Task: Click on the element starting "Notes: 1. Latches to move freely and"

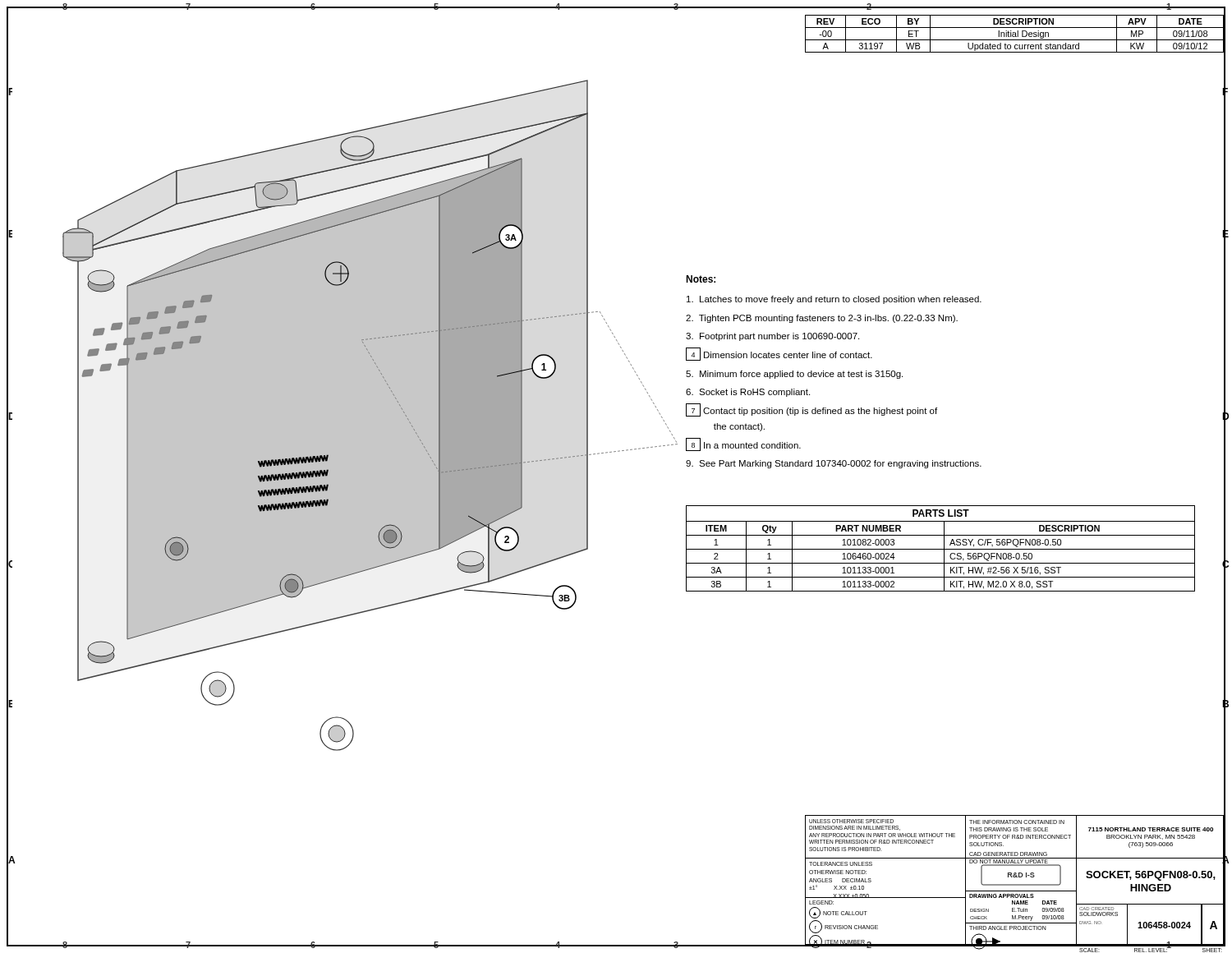Action: 701,279
